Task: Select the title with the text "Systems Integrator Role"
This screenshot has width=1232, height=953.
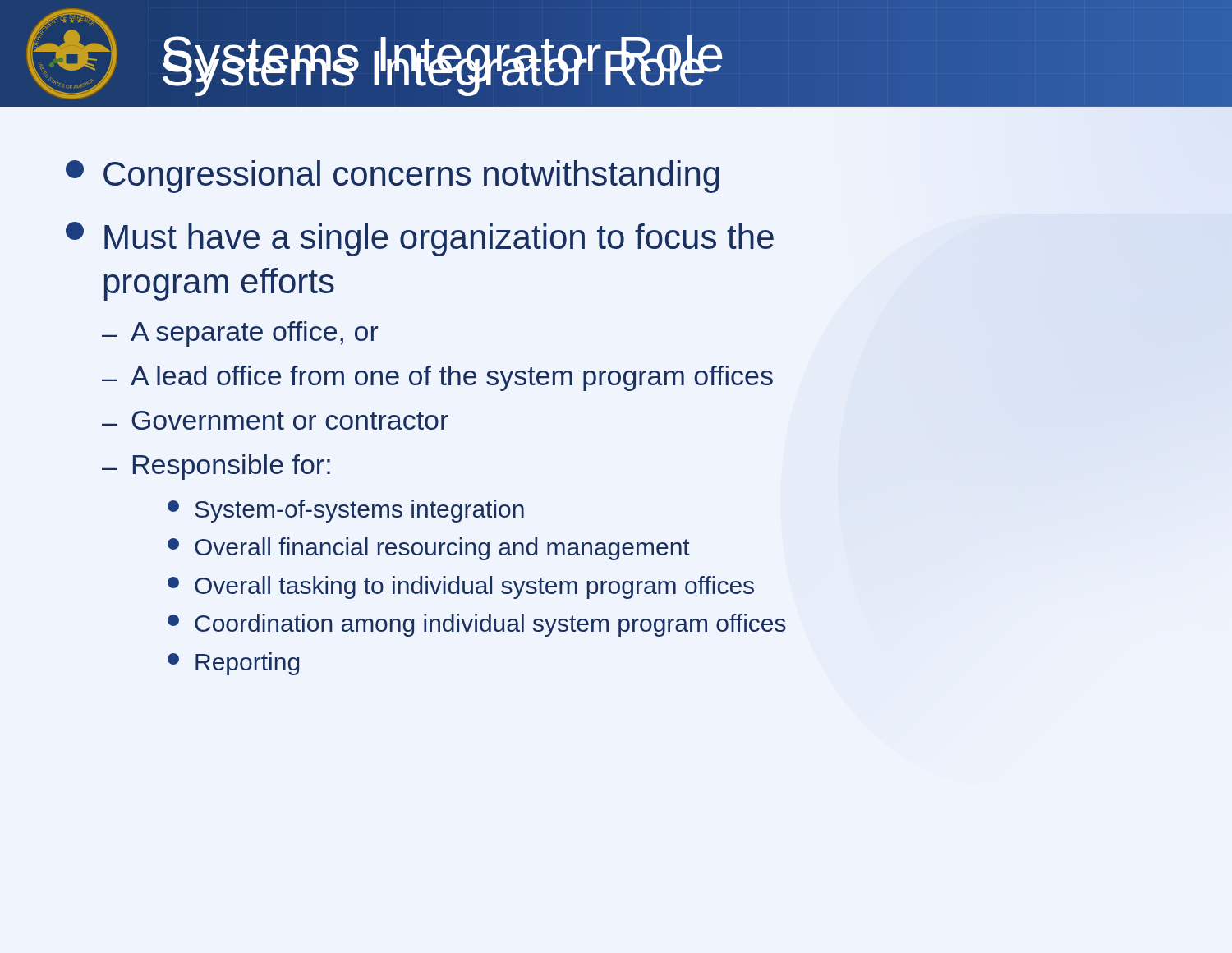Action: coord(433,67)
